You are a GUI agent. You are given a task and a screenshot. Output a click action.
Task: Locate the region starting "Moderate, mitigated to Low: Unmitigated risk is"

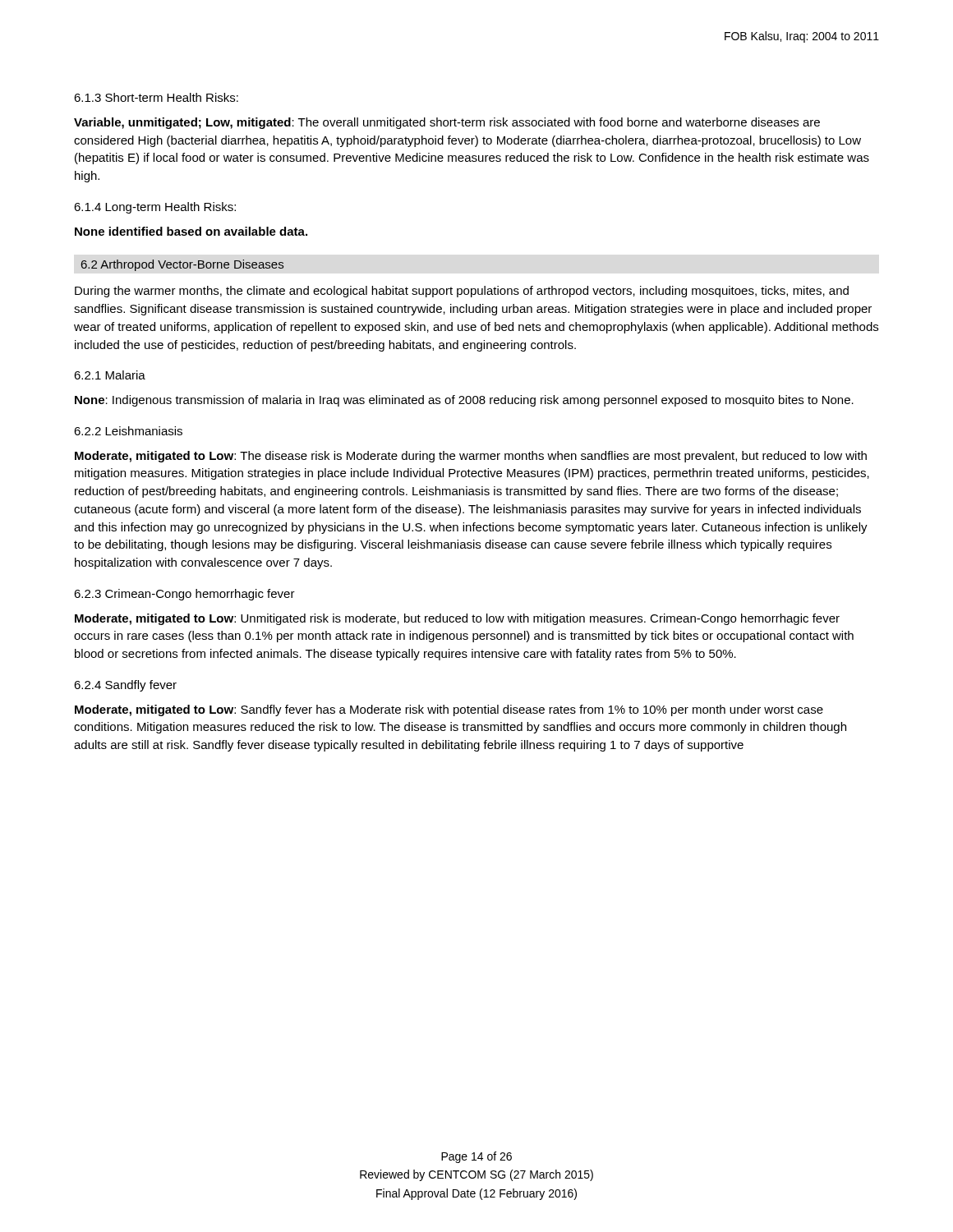[x=464, y=636]
